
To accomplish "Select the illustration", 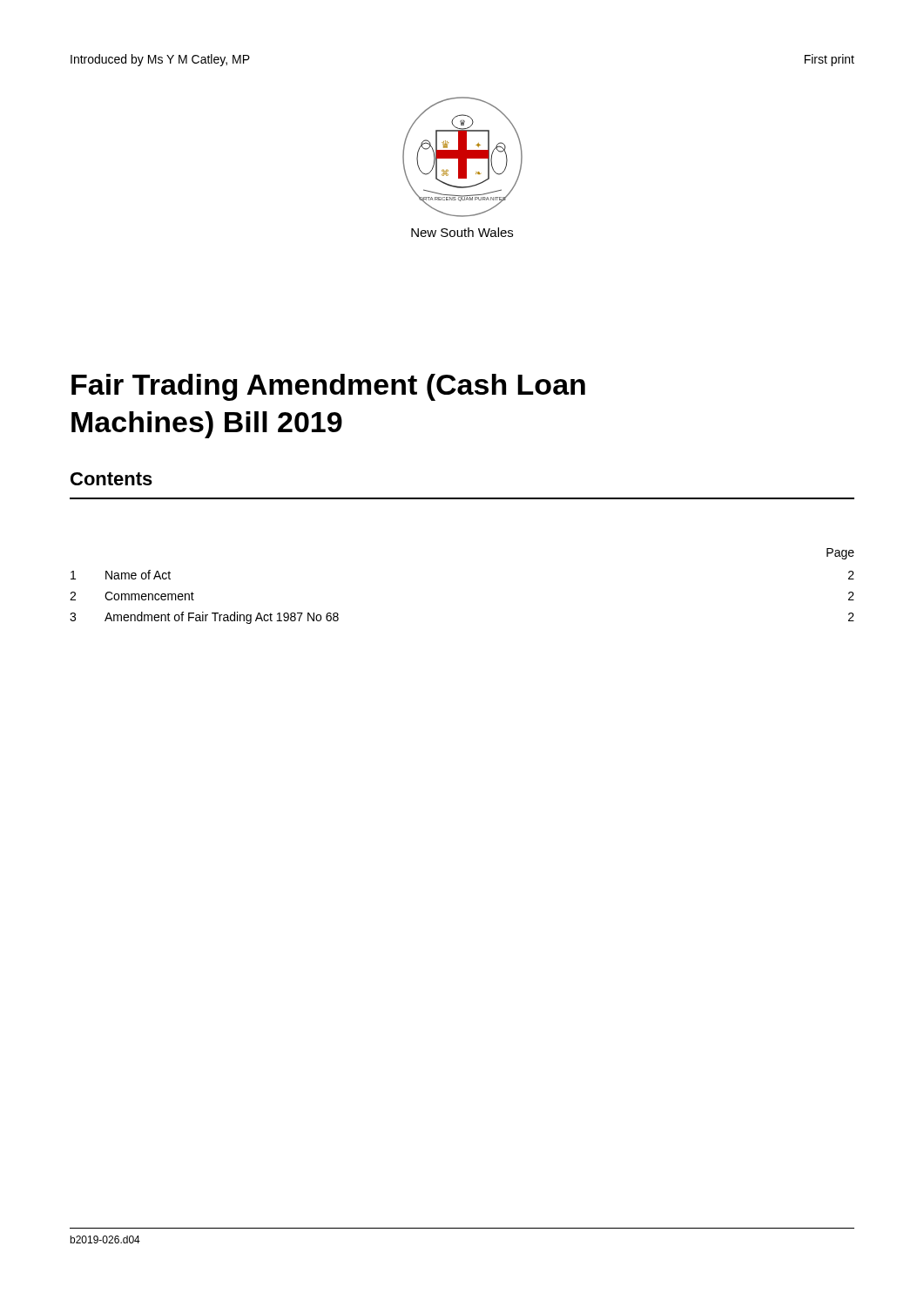I will (x=462, y=157).
